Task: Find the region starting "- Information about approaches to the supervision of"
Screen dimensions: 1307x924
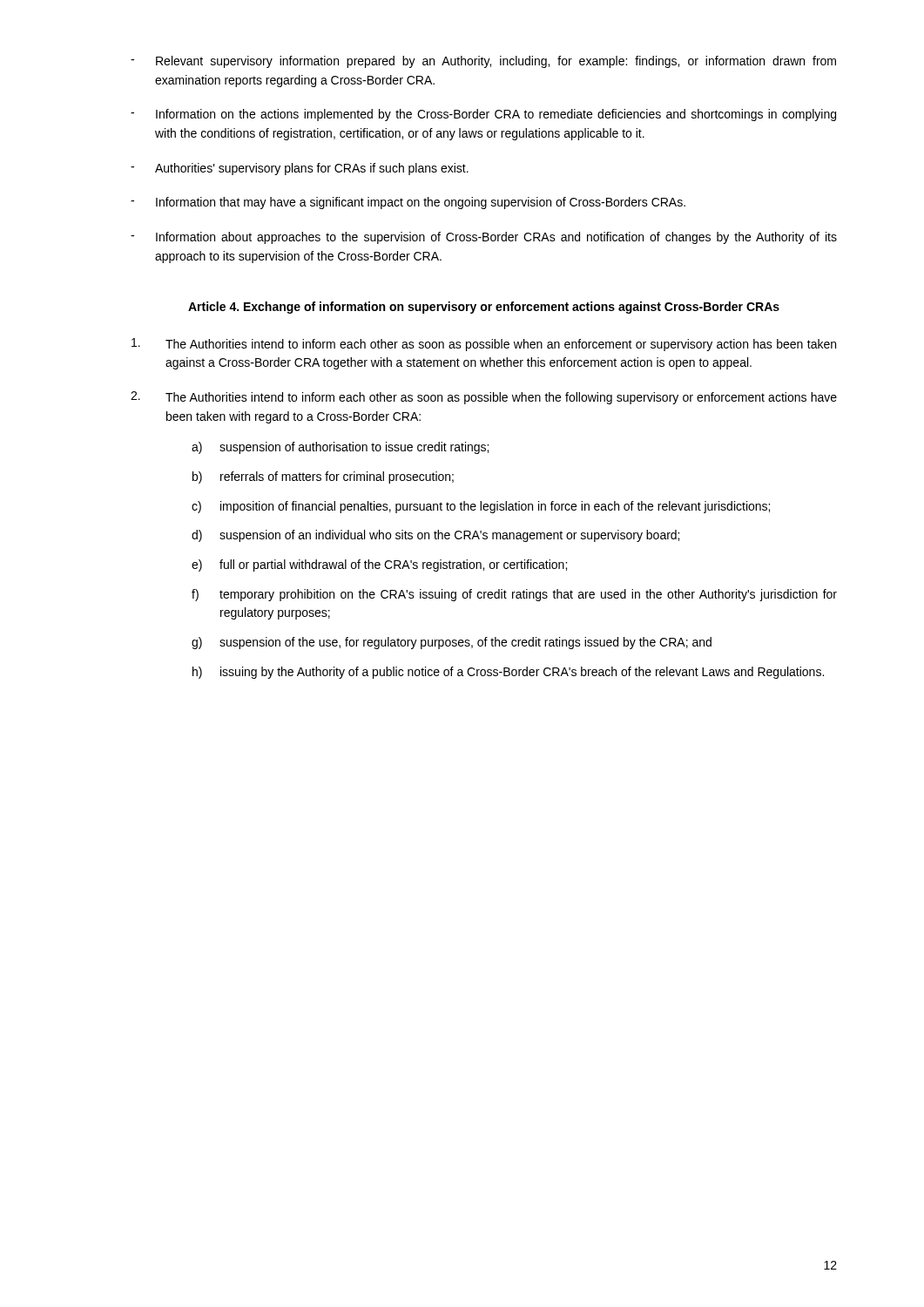Action: pyautogui.click(x=484, y=247)
